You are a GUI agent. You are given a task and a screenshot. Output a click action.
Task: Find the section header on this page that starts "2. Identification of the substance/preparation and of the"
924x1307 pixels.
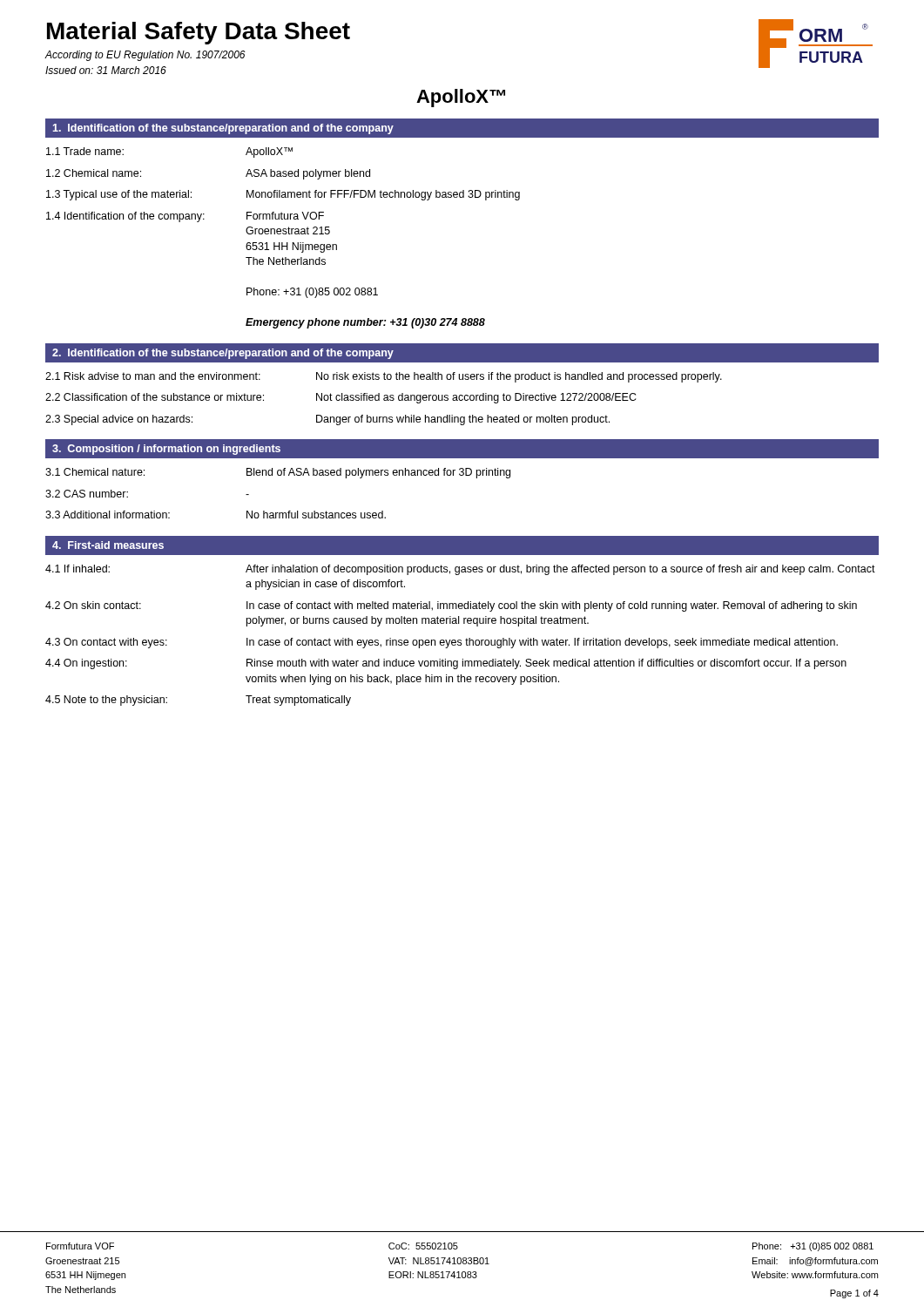click(x=223, y=352)
